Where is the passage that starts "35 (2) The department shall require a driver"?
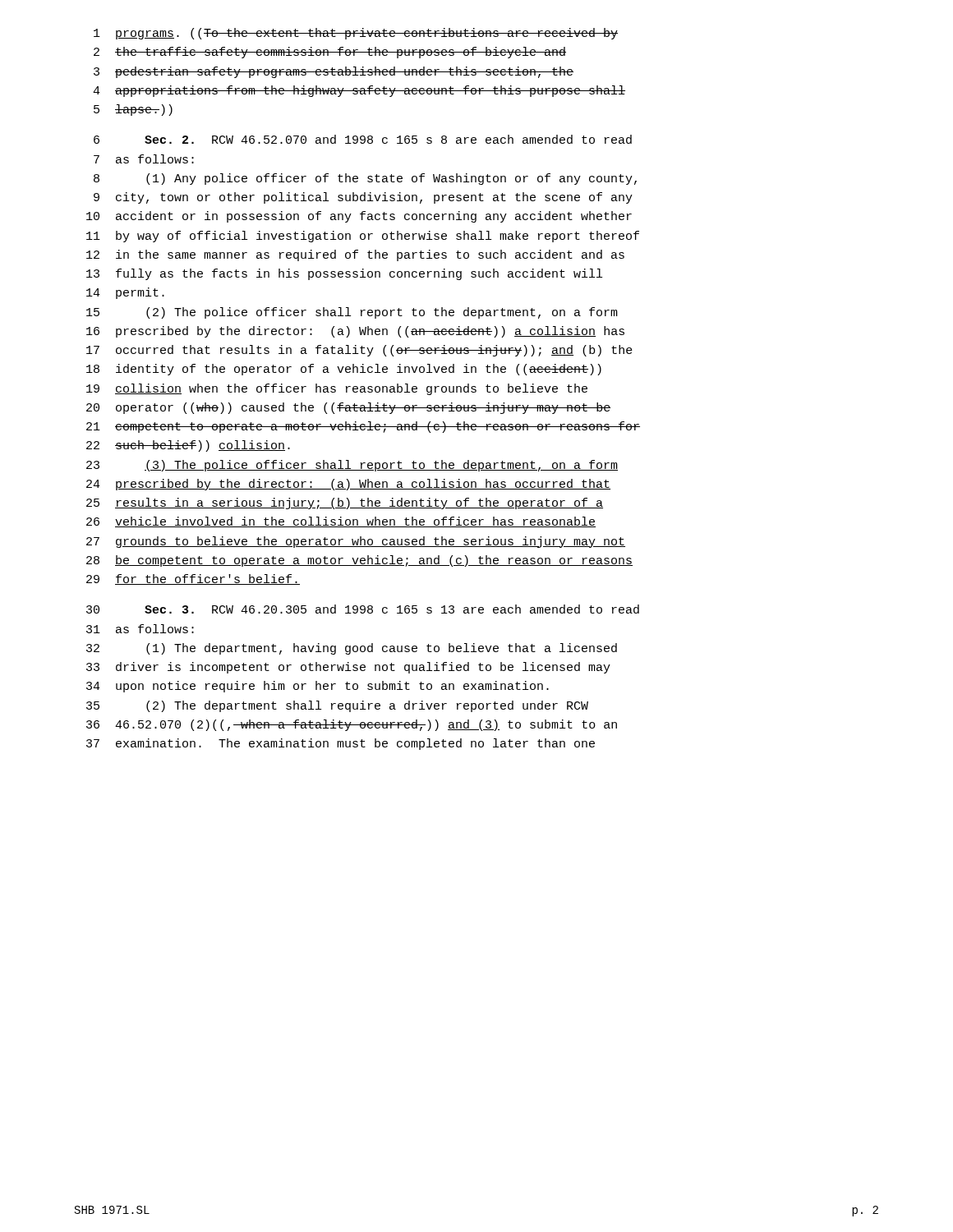The width and height of the screenshot is (953, 1232). coord(476,706)
